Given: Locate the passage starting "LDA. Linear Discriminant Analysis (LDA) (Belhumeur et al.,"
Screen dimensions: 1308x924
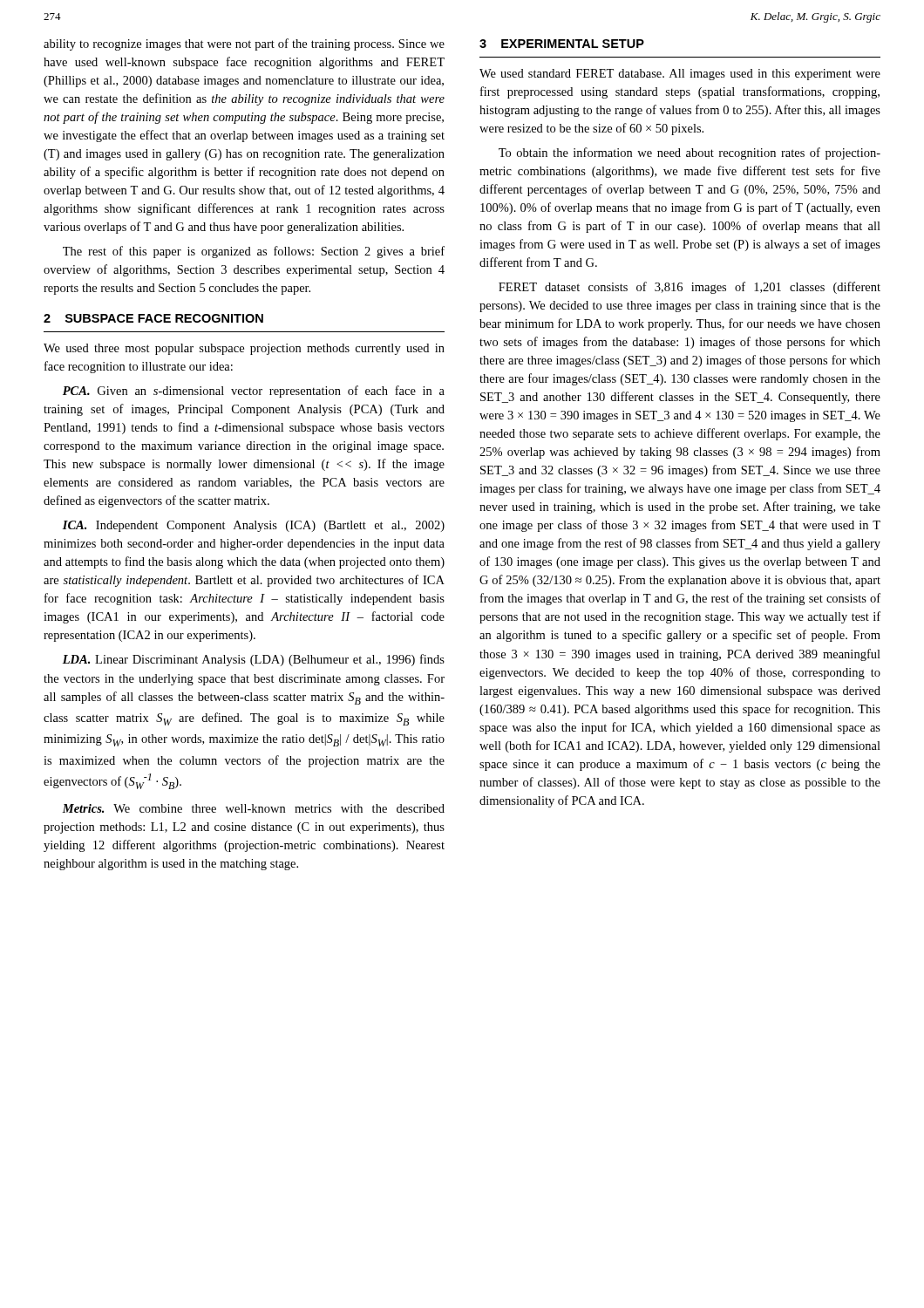Looking at the screenshot, I should click(244, 722).
